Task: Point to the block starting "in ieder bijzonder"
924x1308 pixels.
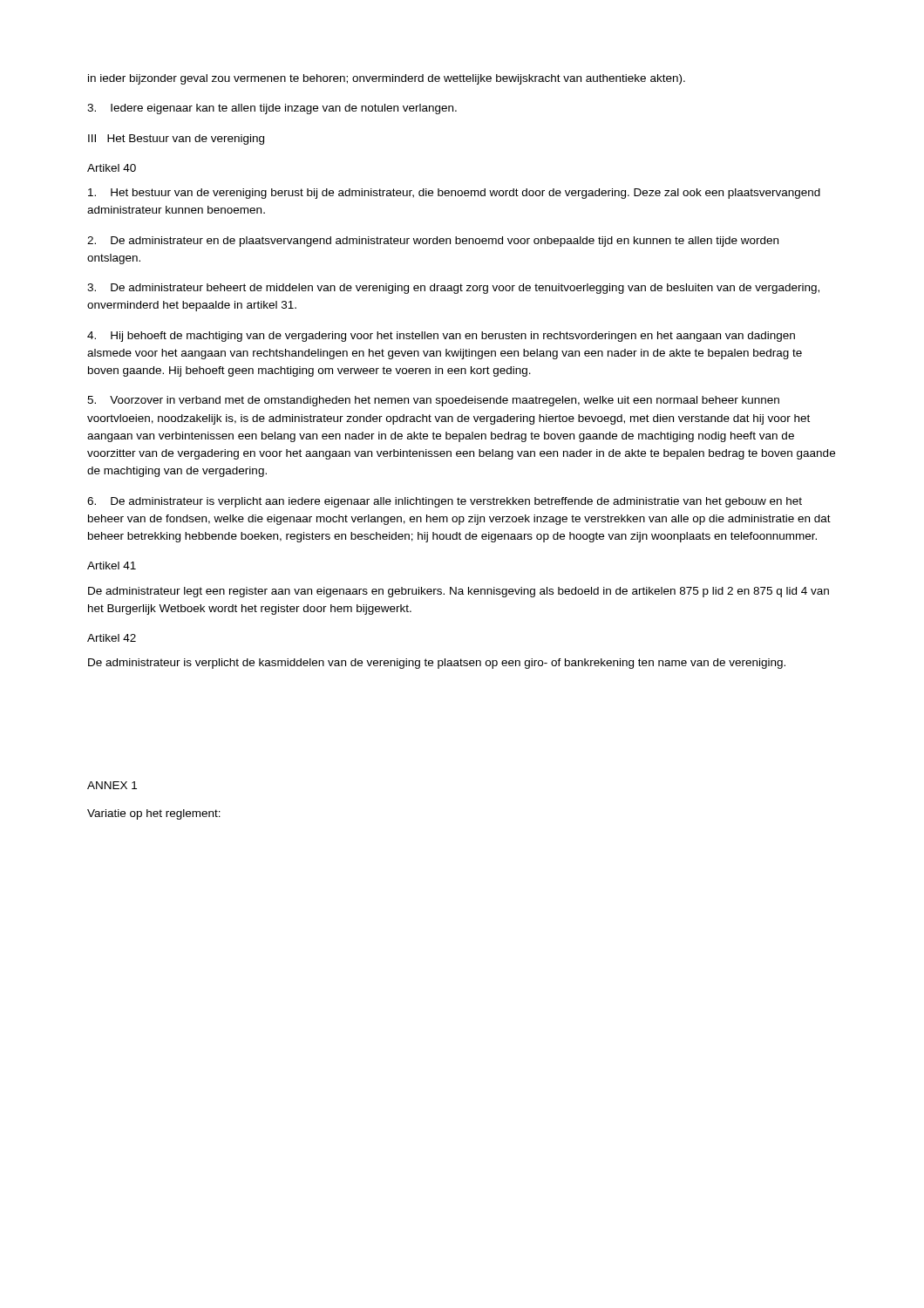Action: (x=386, y=78)
